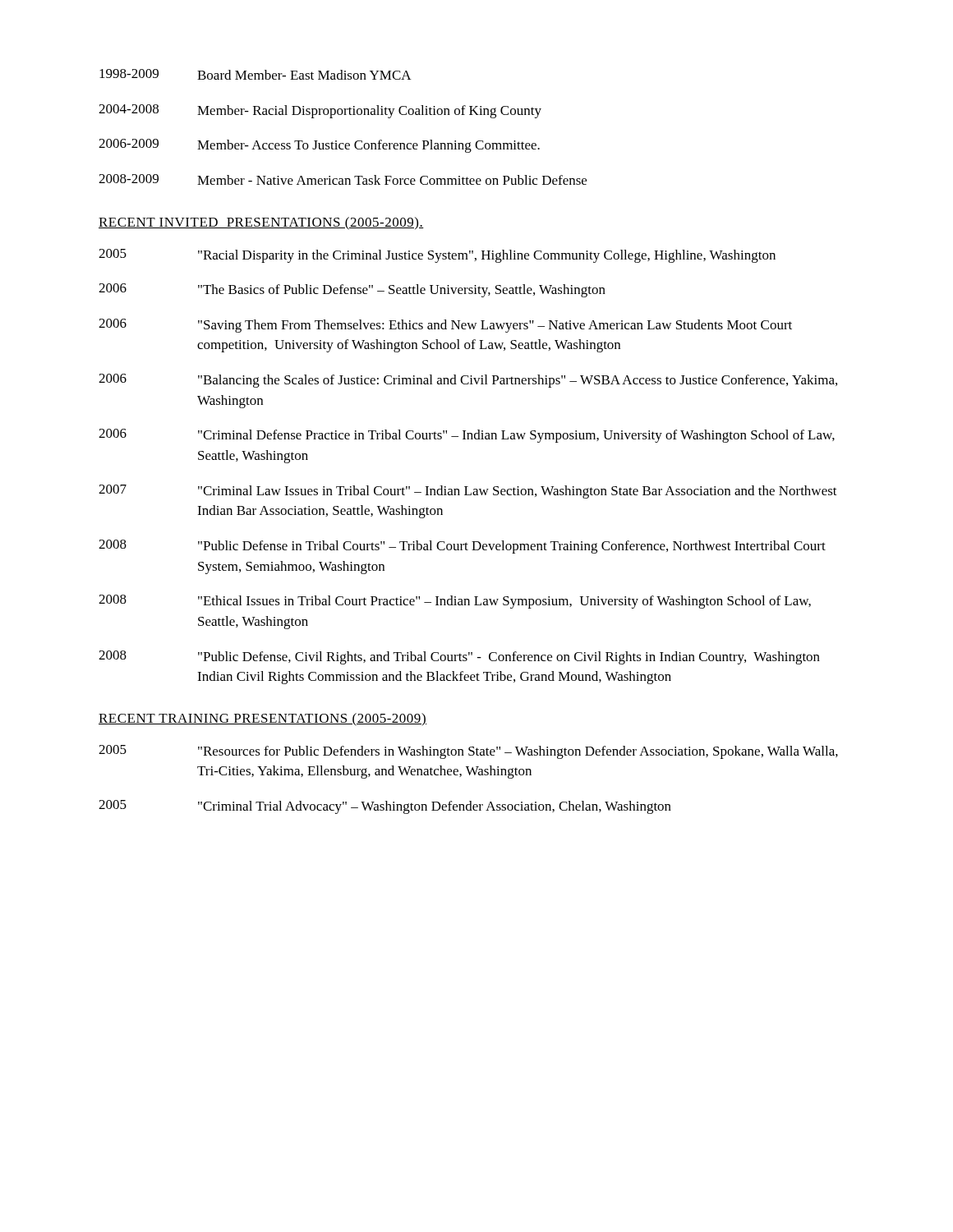Screen dimensions: 1232x953
Task: Find the block on this page that starts "2005 "Racial Disparity in"
Action: (x=476, y=255)
